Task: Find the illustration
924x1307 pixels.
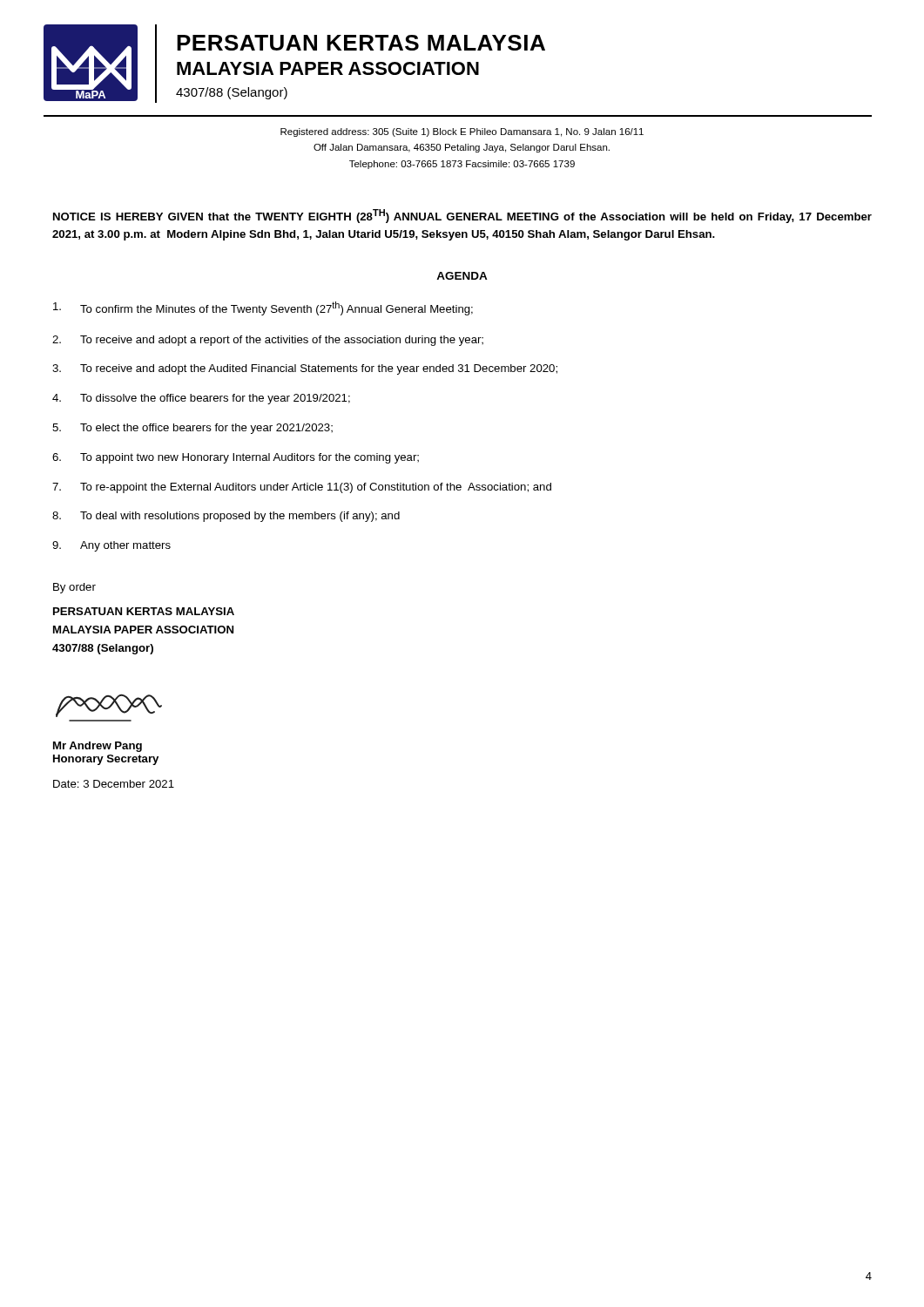Action: [x=462, y=705]
